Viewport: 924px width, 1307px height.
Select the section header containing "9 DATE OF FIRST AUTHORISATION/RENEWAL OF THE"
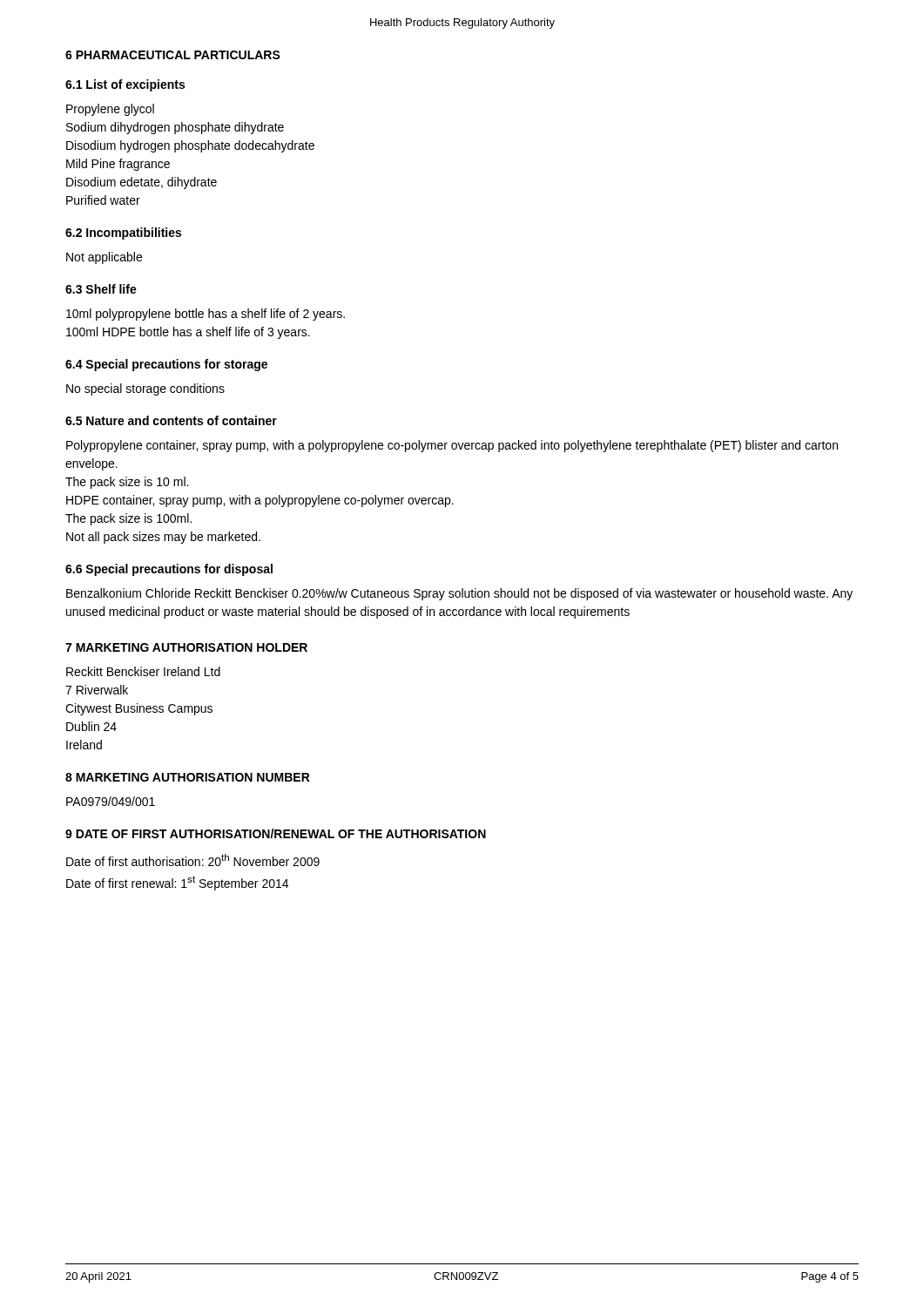tap(276, 834)
